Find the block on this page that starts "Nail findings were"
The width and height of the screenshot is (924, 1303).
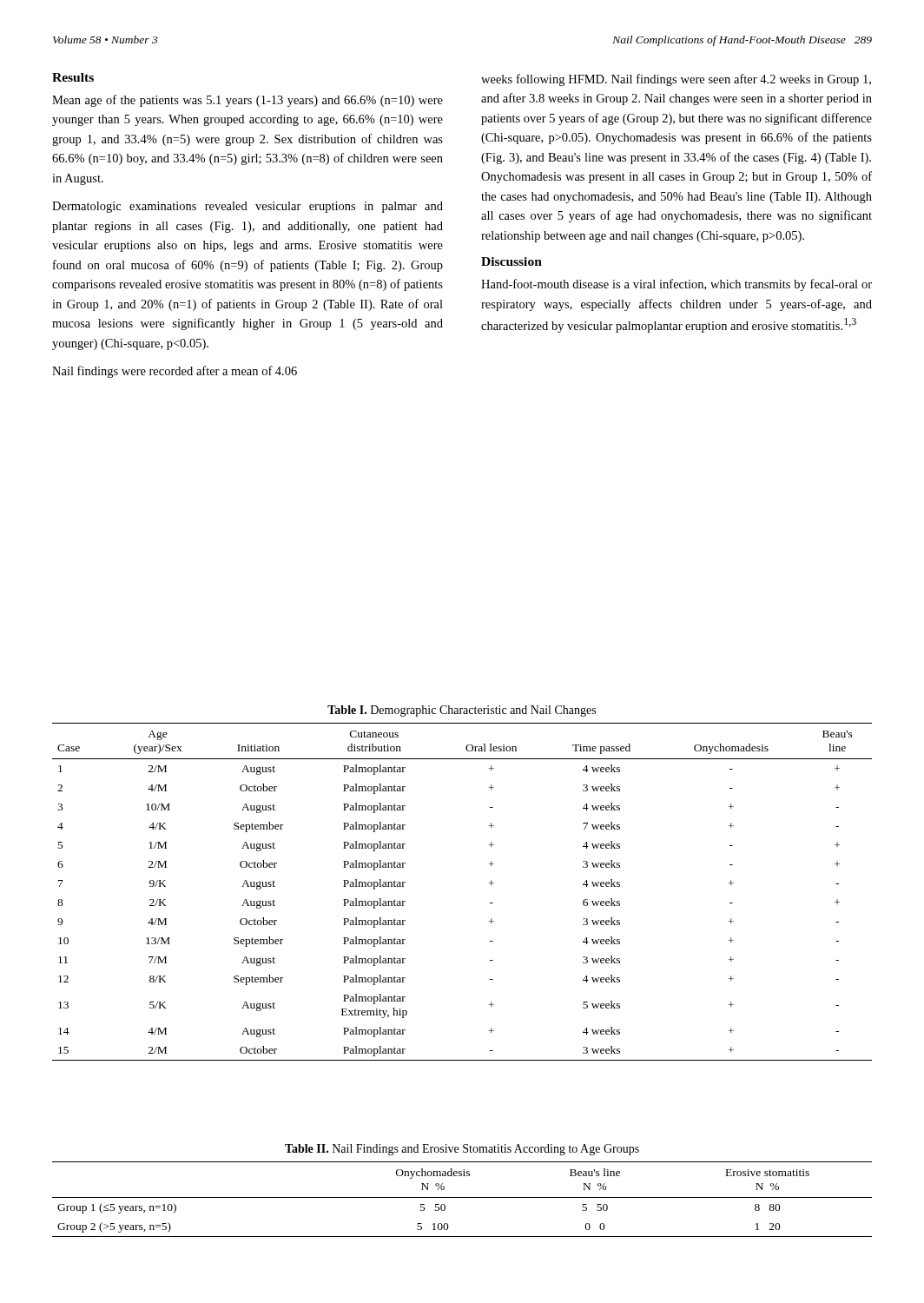175,371
